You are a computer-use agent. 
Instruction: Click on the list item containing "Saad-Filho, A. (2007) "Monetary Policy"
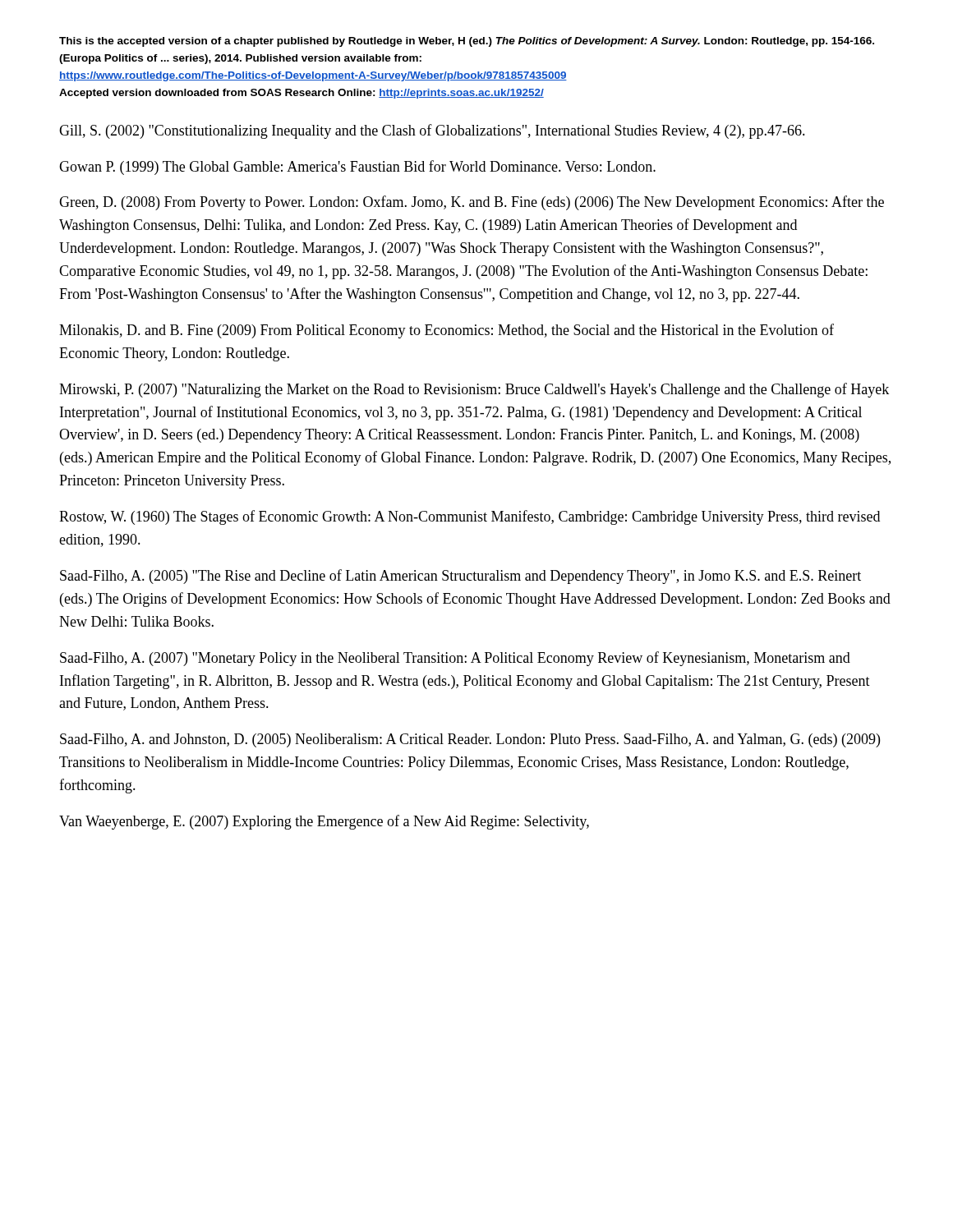[x=464, y=680]
